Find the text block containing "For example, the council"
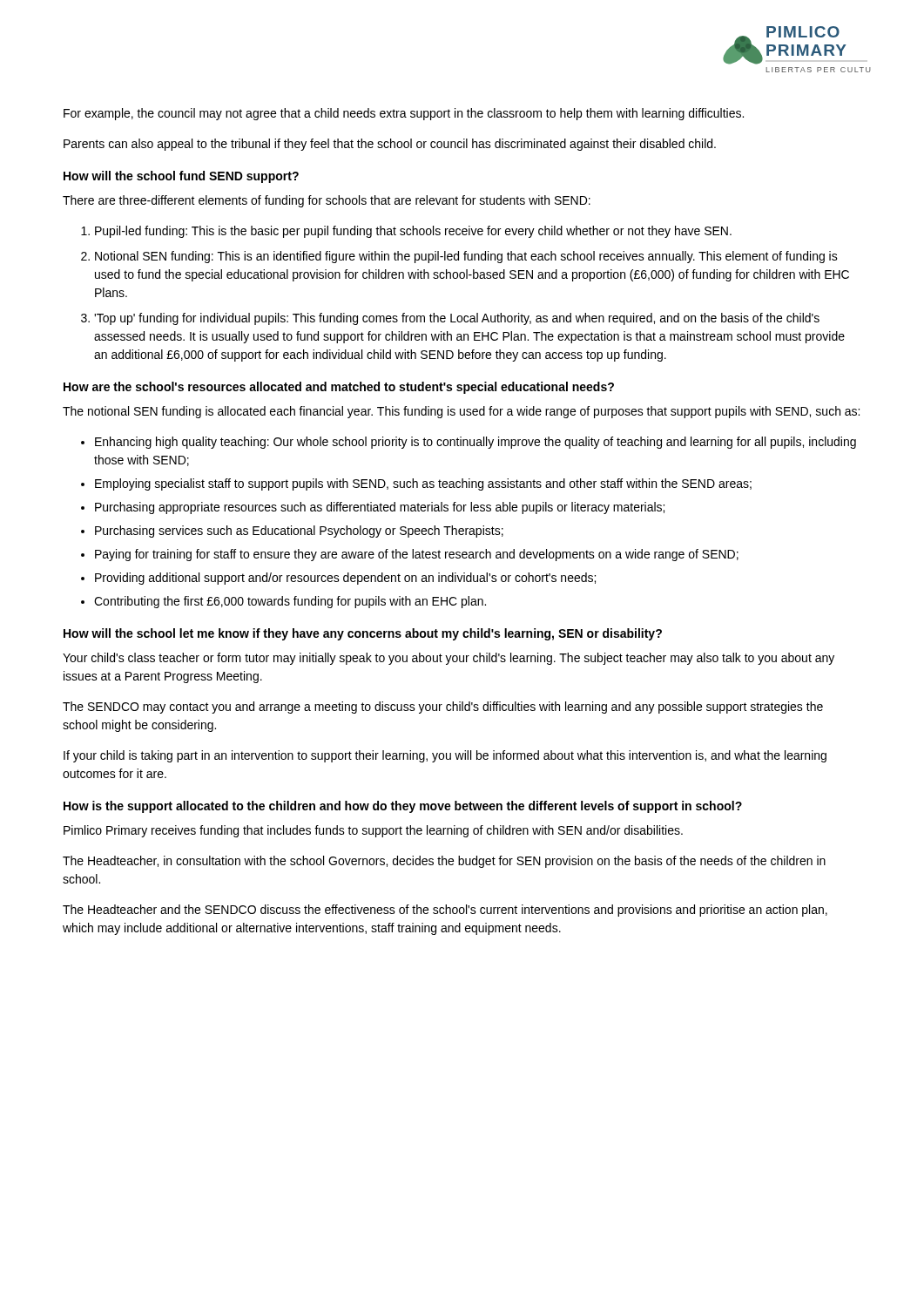Viewport: 924px width, 1307px height. [462, 114]
